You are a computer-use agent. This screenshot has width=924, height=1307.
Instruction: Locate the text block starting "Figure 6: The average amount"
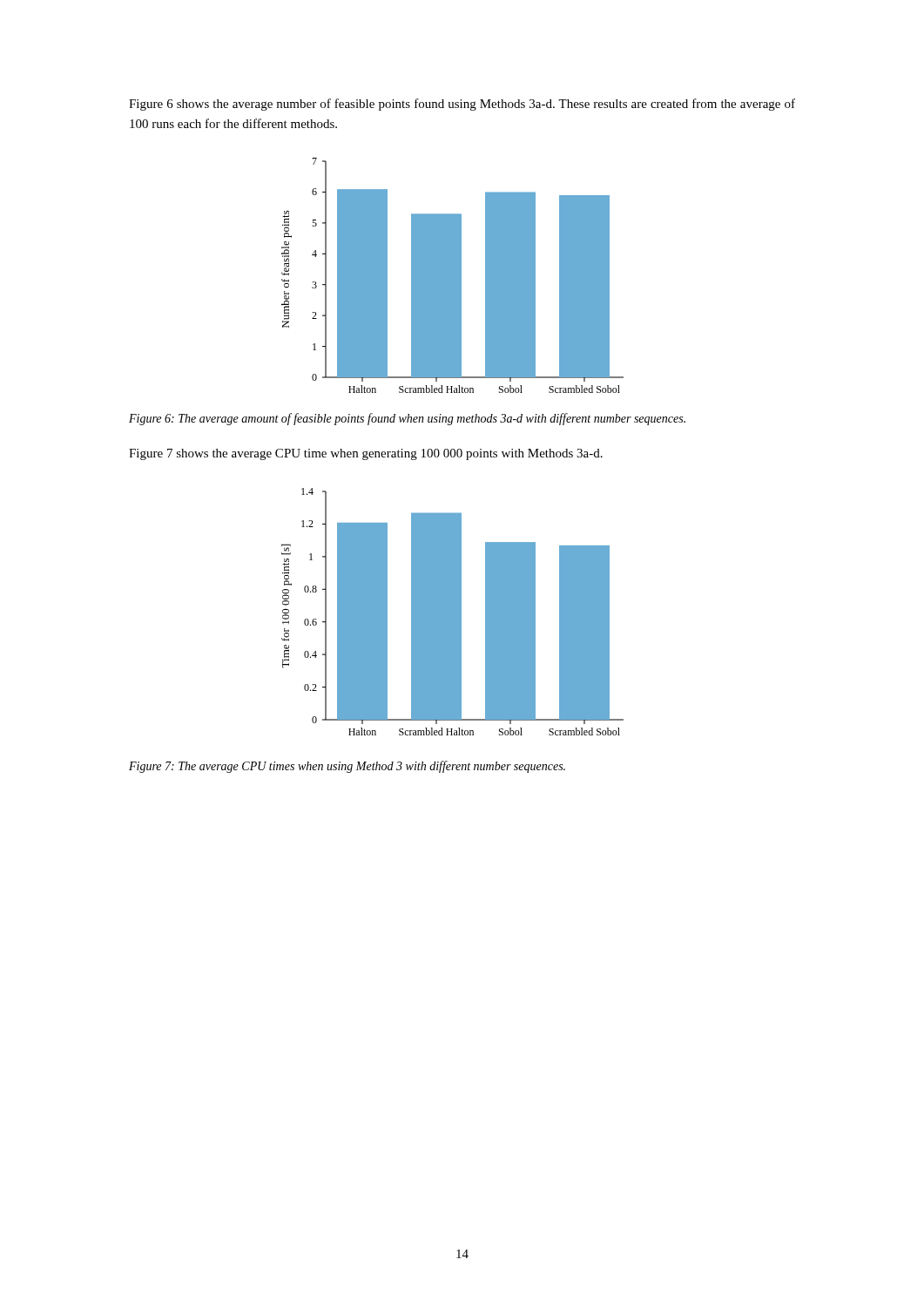click(x=408, y=419)
